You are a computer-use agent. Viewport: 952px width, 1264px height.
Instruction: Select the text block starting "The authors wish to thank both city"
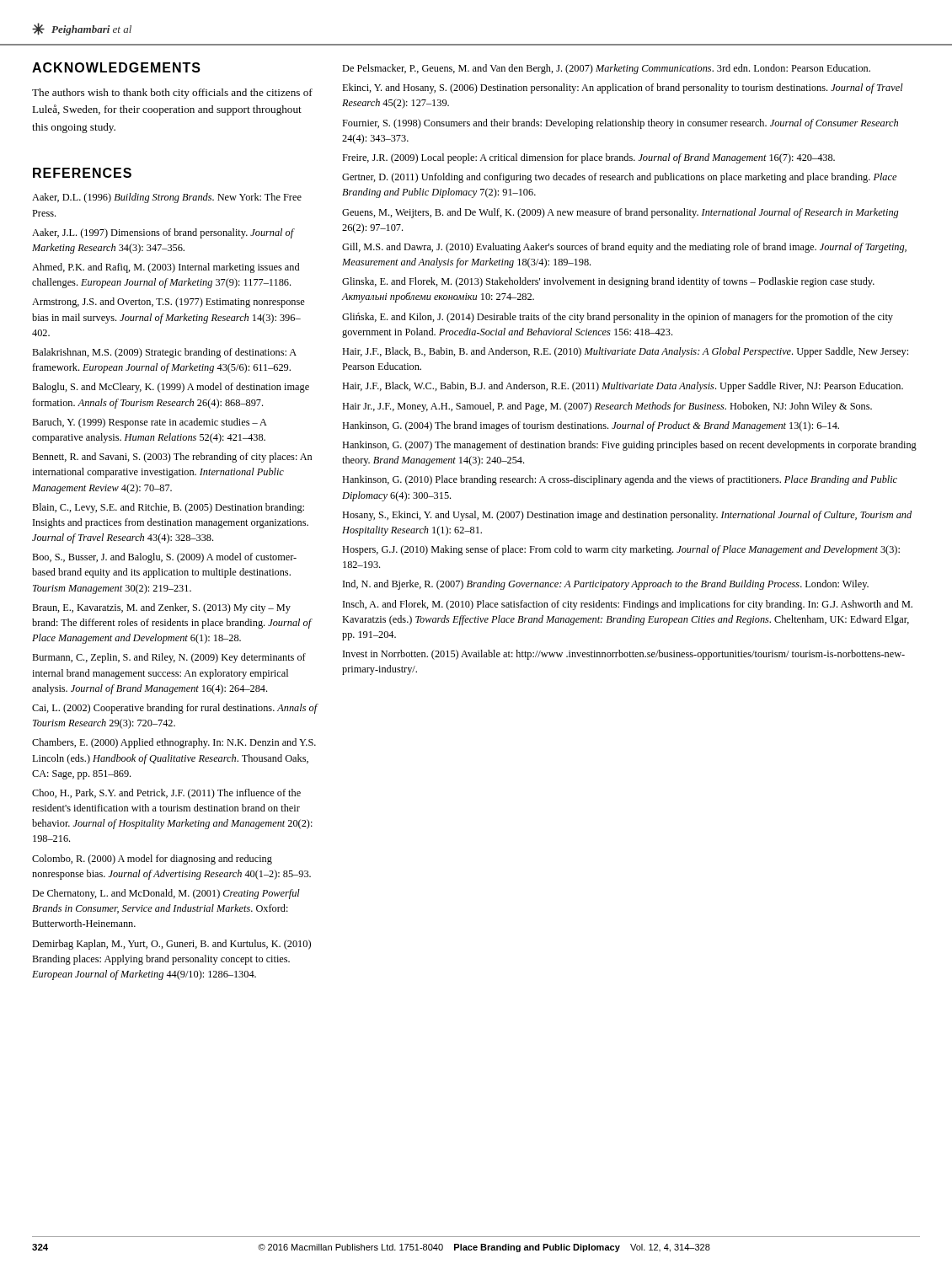coord(172,110)
